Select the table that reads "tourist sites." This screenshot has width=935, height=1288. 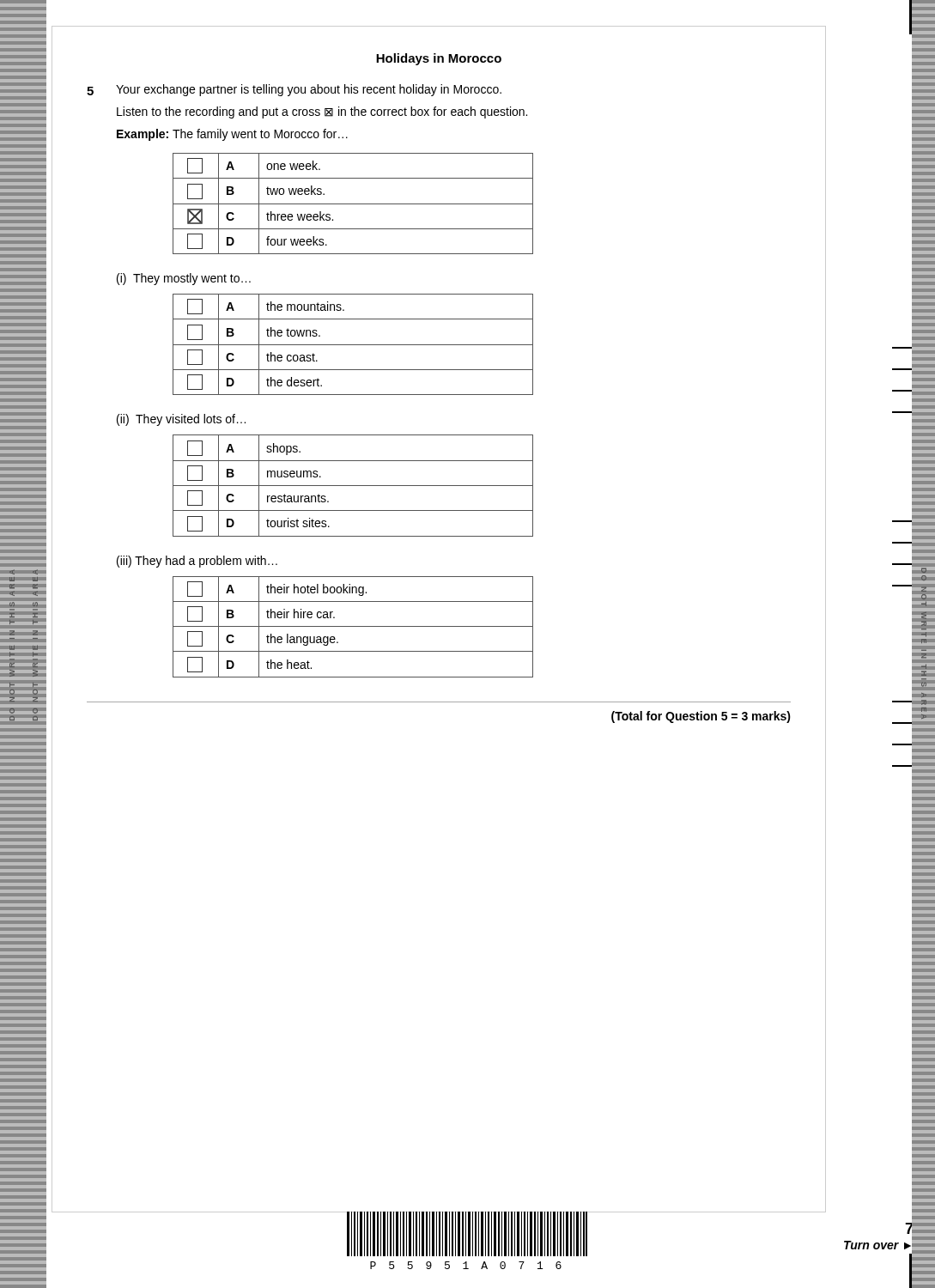click(x=460, y=486)
